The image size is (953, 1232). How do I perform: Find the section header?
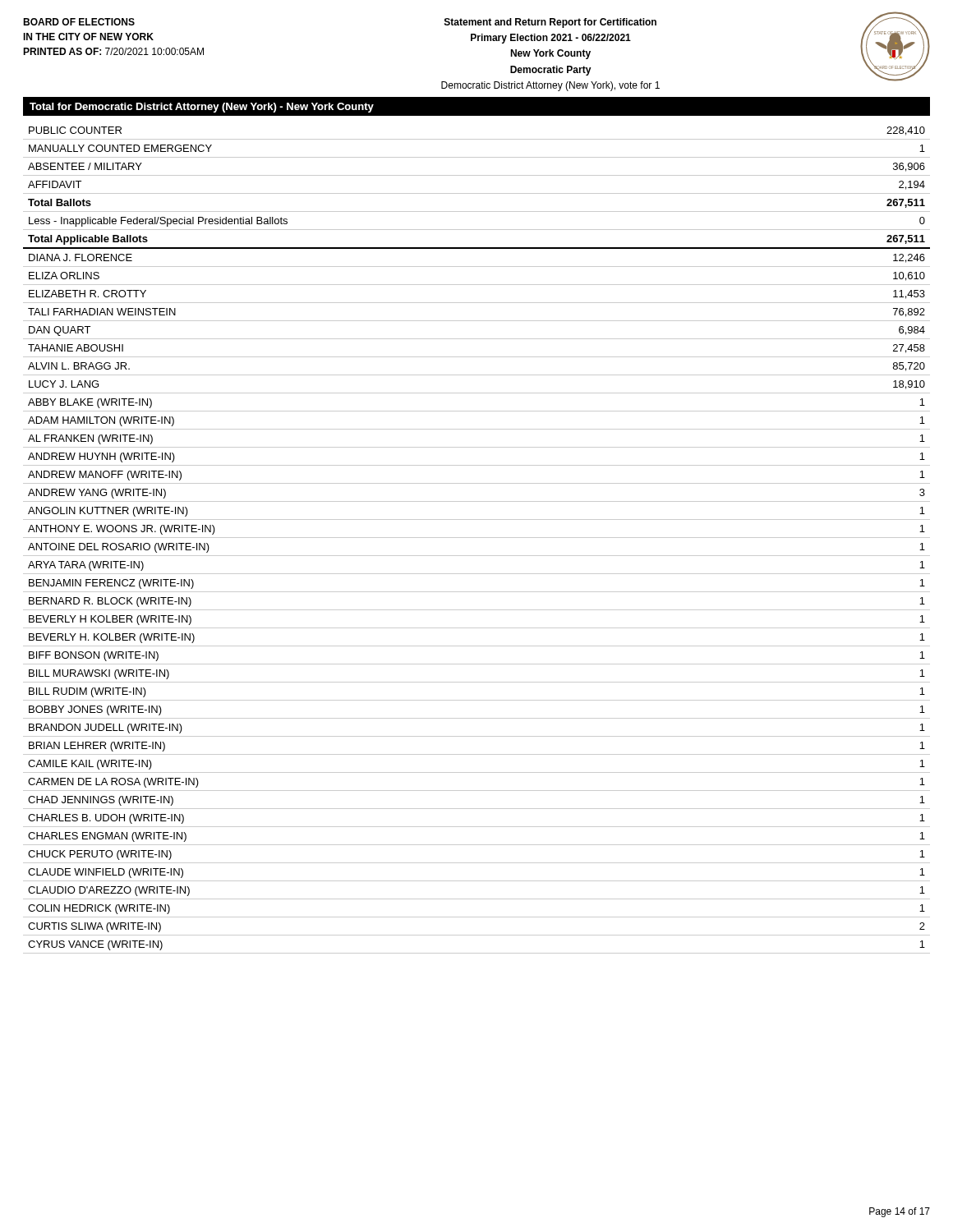202,106
